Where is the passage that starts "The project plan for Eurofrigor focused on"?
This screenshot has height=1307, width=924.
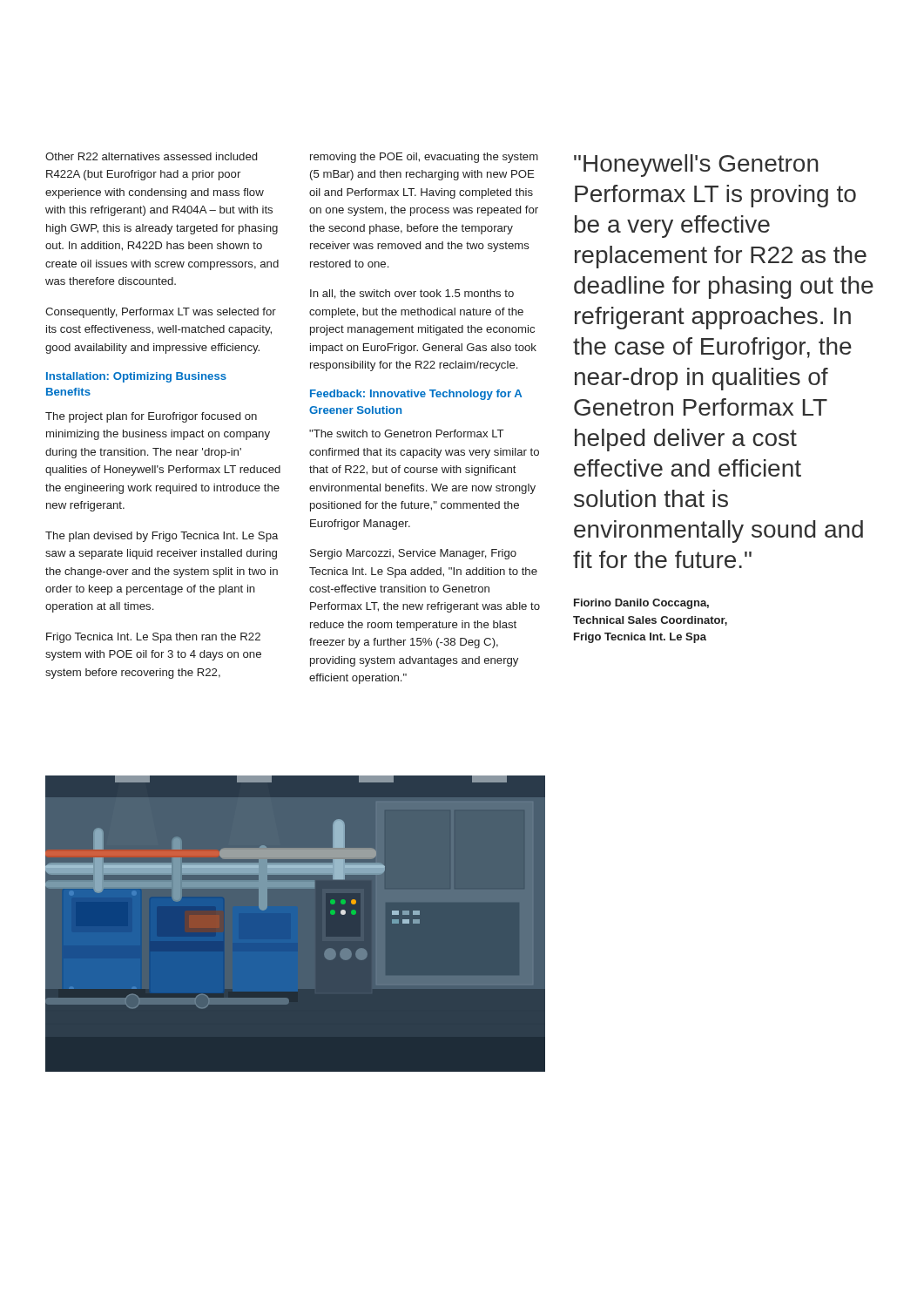pyautogui.click(x=163, y=461)
